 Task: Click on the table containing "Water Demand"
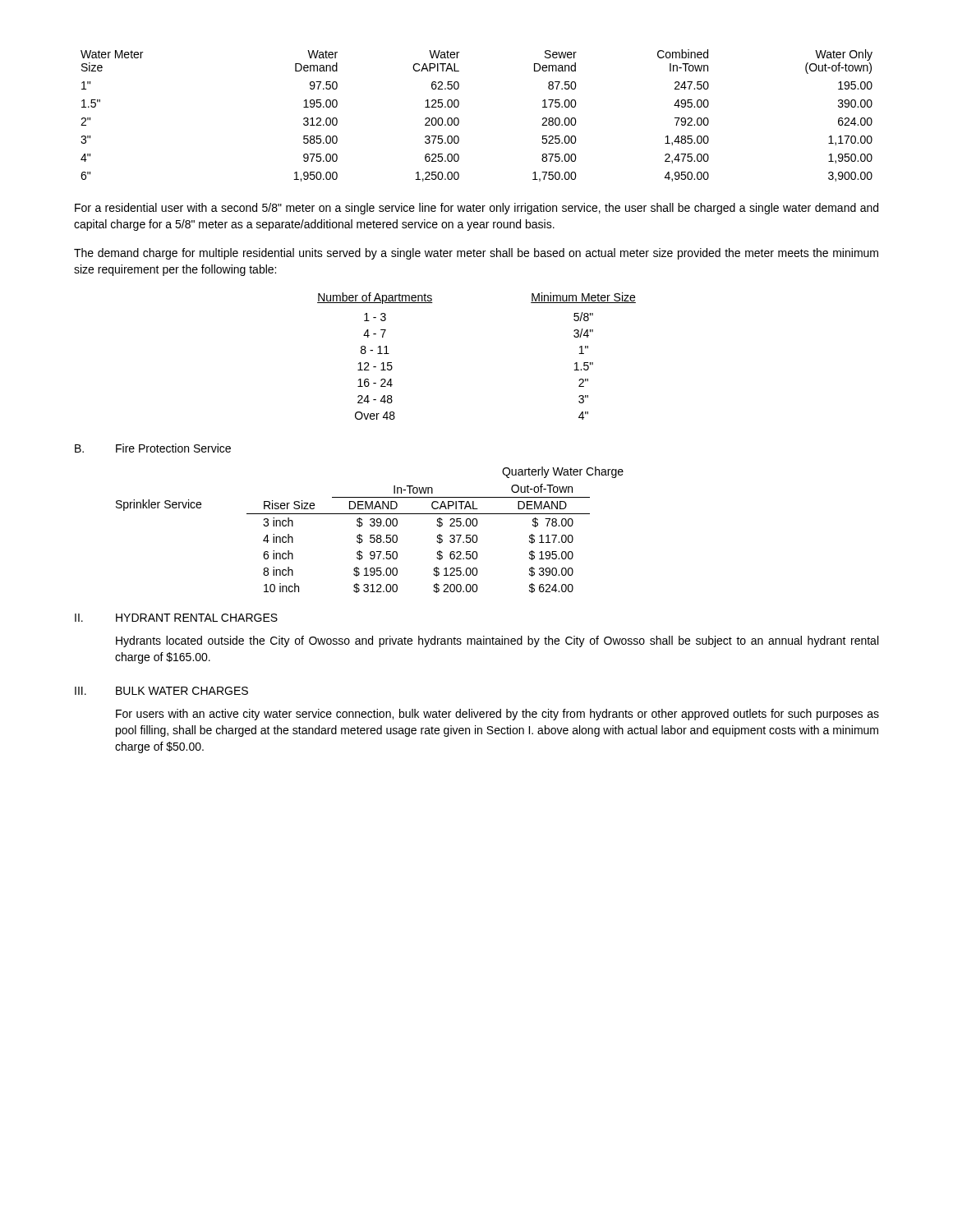(476, 115)
